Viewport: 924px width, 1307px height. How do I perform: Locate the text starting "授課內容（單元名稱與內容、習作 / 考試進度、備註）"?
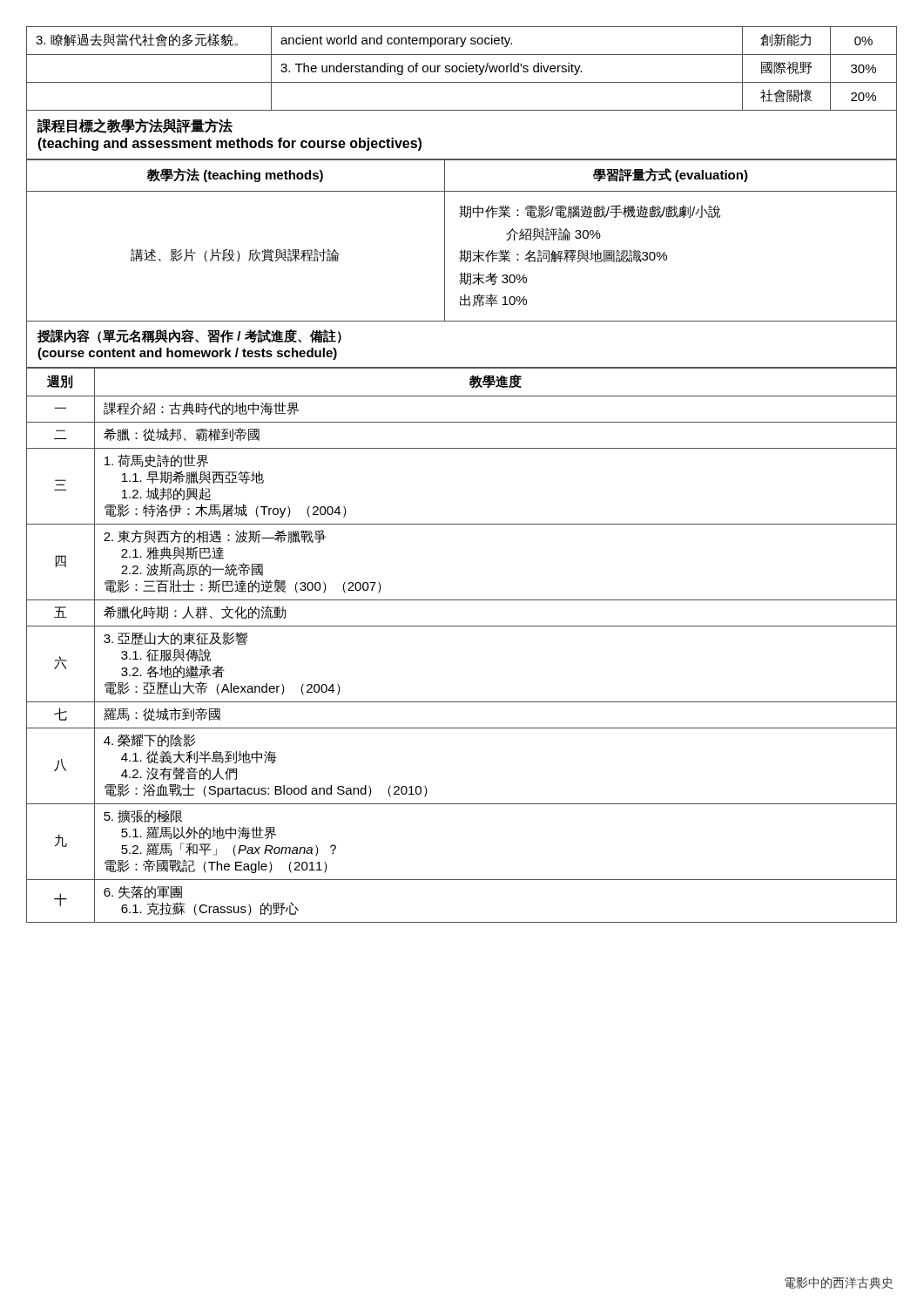pyautogui.click(x=462, y=344)
